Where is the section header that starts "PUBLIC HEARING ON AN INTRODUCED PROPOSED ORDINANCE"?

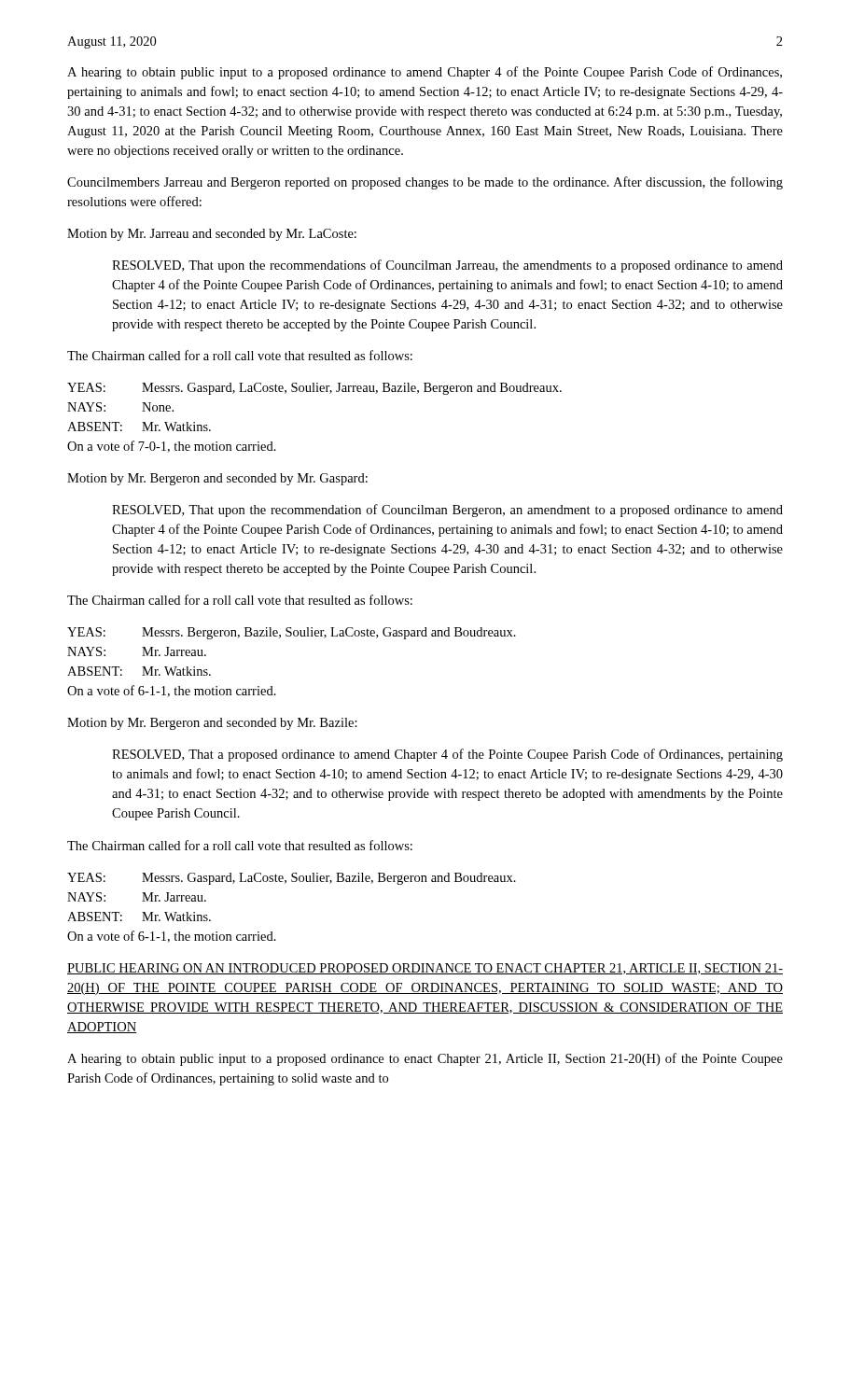pos(425,997)
